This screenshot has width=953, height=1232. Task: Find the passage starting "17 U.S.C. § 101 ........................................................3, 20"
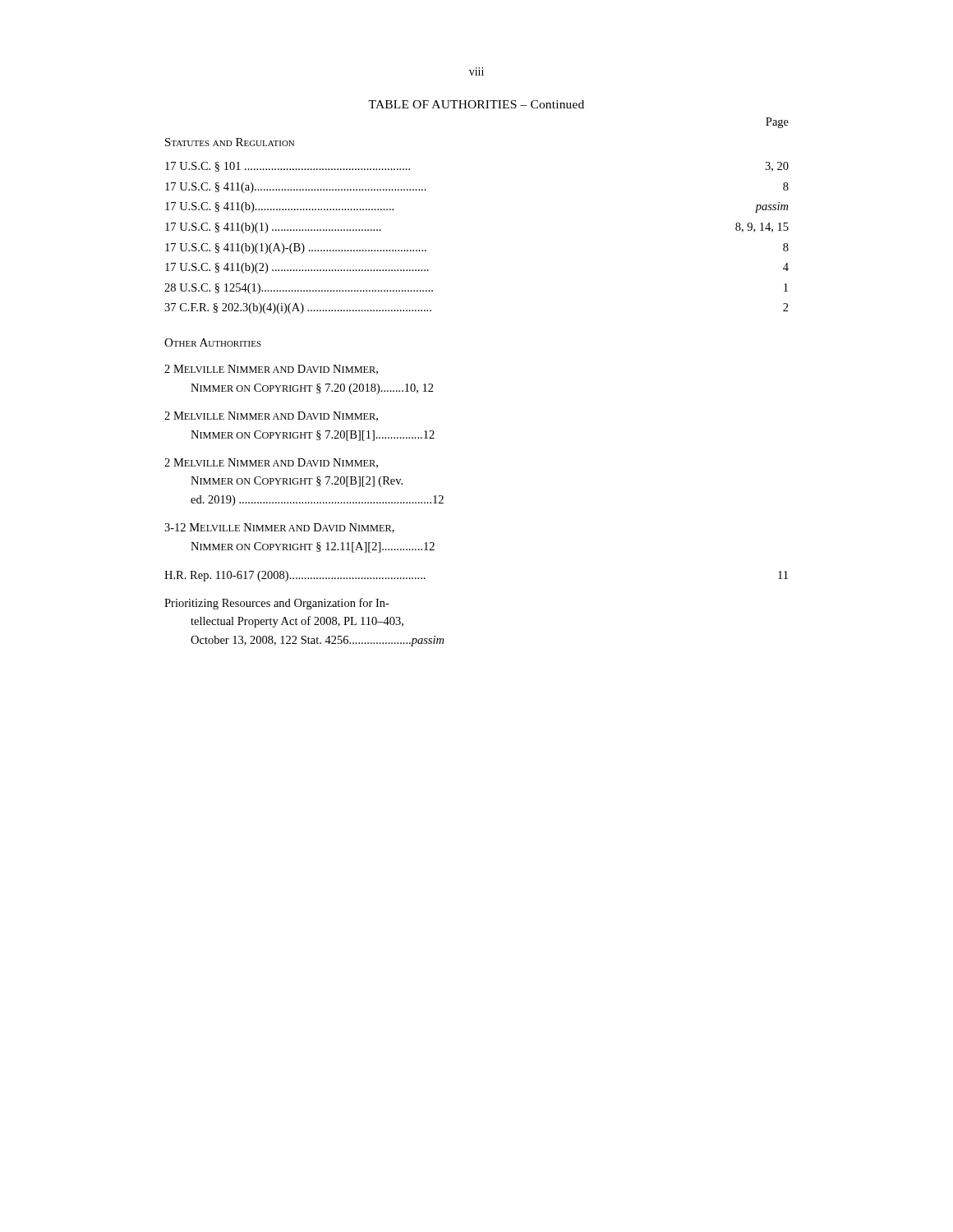(203, 167)
